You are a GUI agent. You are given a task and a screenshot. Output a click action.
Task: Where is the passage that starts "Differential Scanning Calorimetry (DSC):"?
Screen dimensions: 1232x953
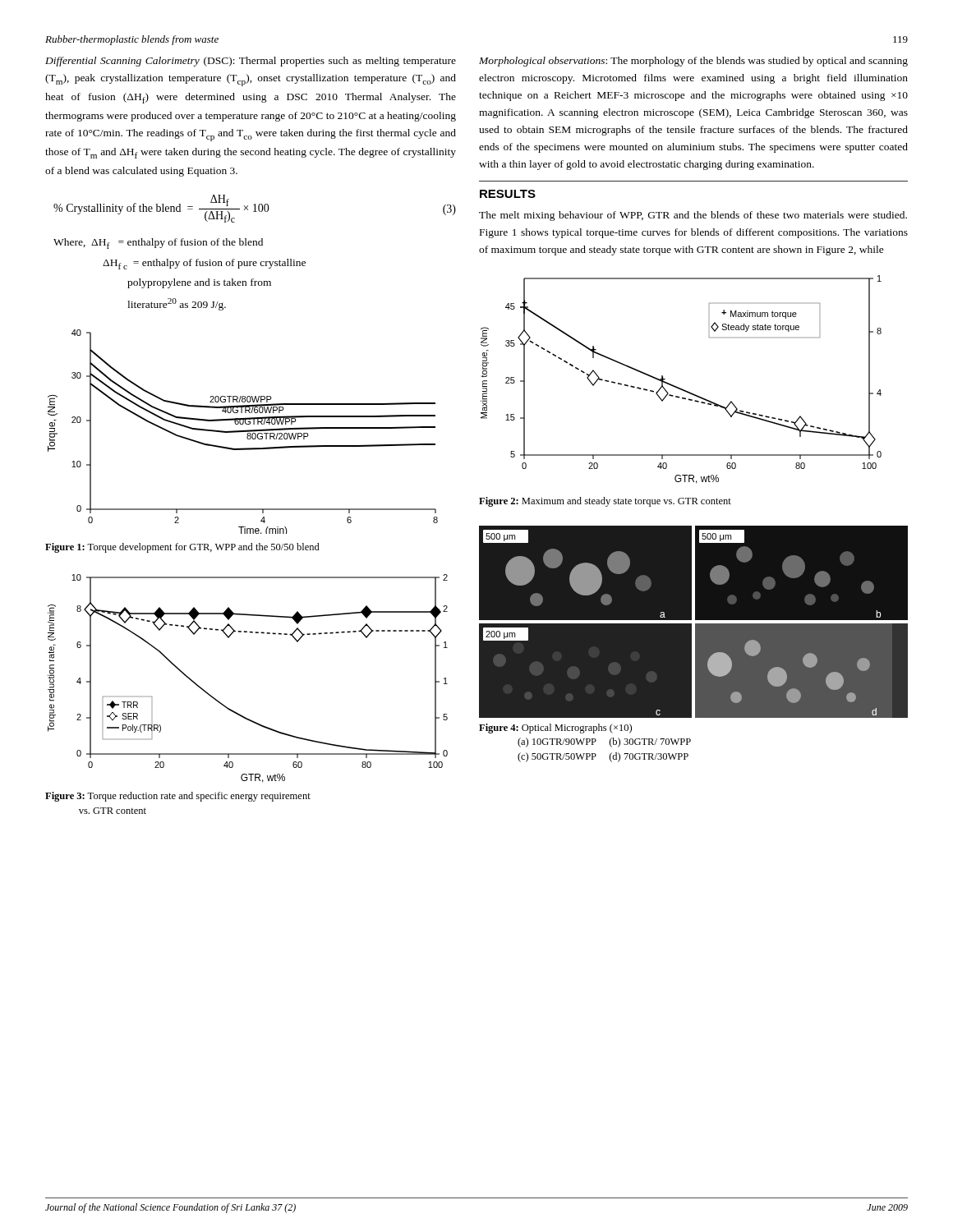pyautogui.click(x=251, y=116)
